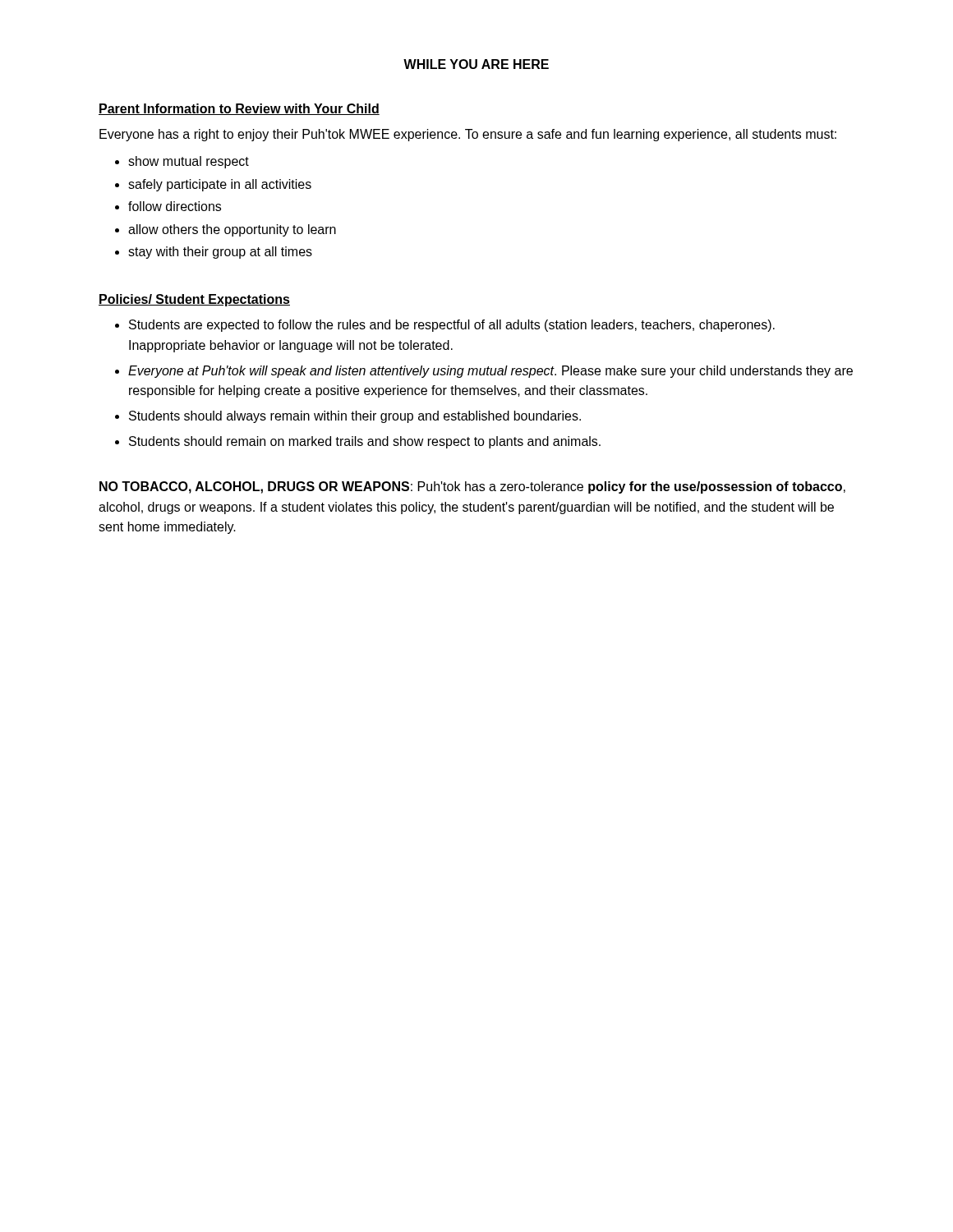Find the block on this page that starts "Students should remain on marked trails and show"

point(365,441)
